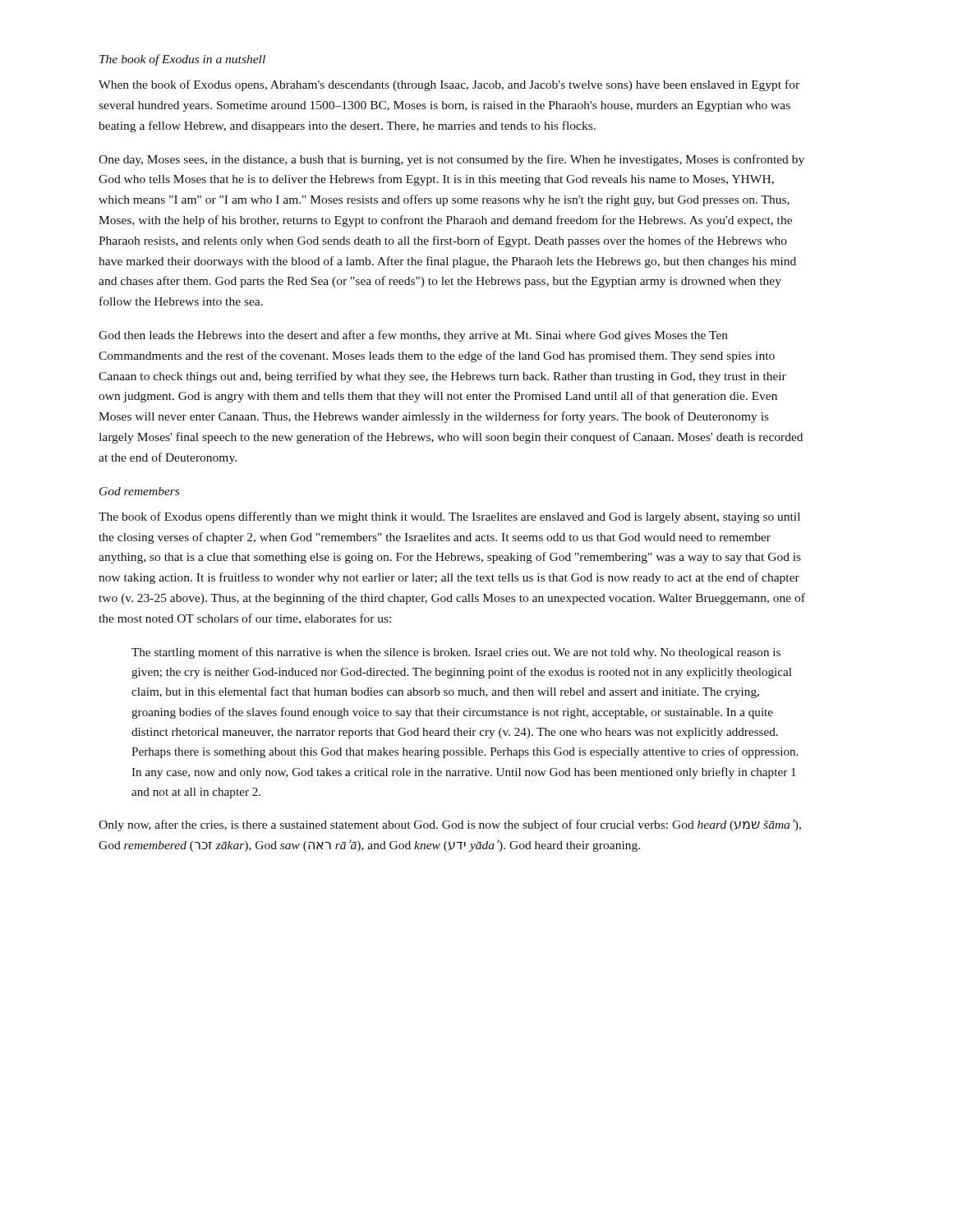Image resolution: width=953 pixels, height=1232 pixels.
Task: Select the section header that reads "God remembers"
Action: point(139,490)
